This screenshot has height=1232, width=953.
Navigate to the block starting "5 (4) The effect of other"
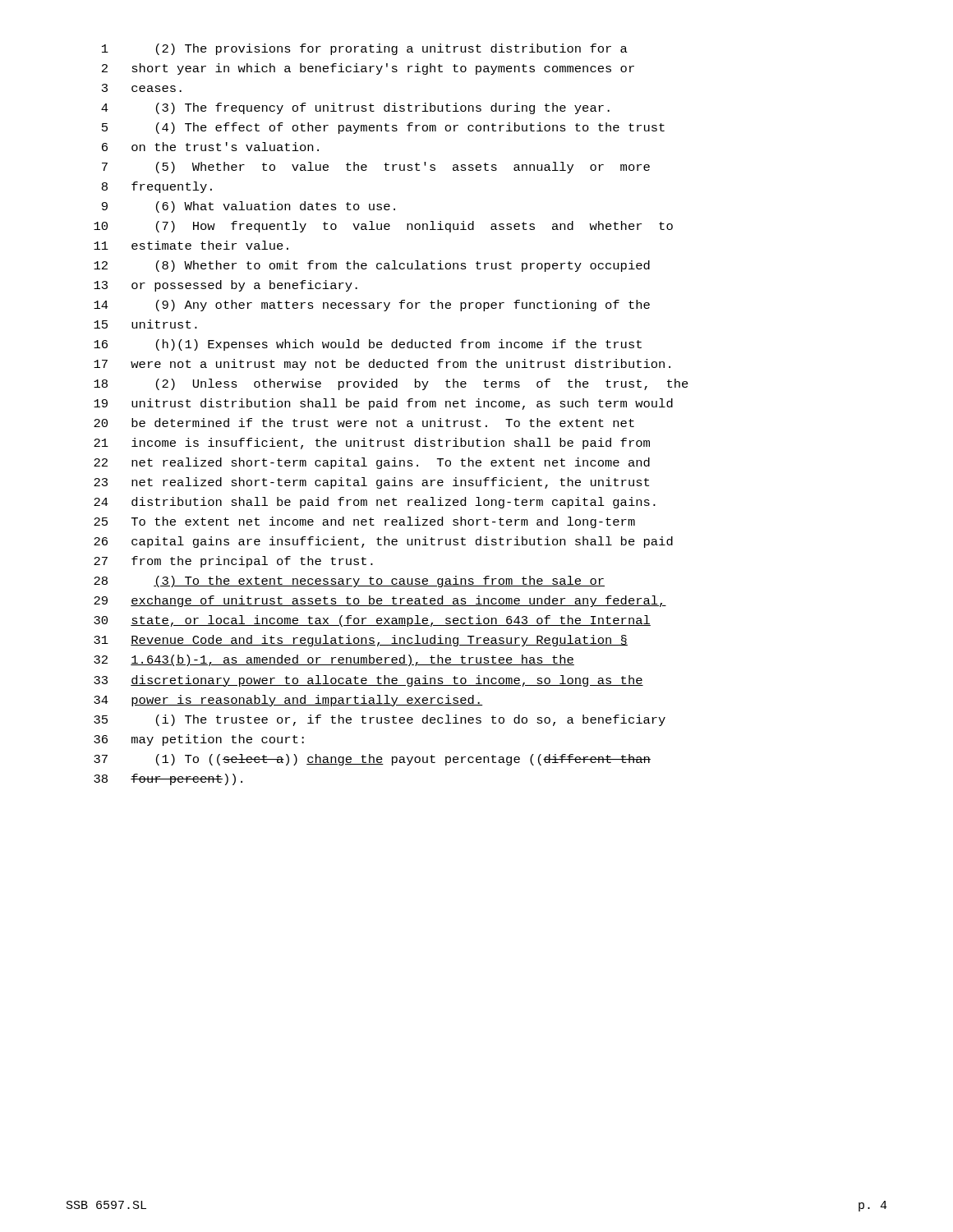point(476,138)
